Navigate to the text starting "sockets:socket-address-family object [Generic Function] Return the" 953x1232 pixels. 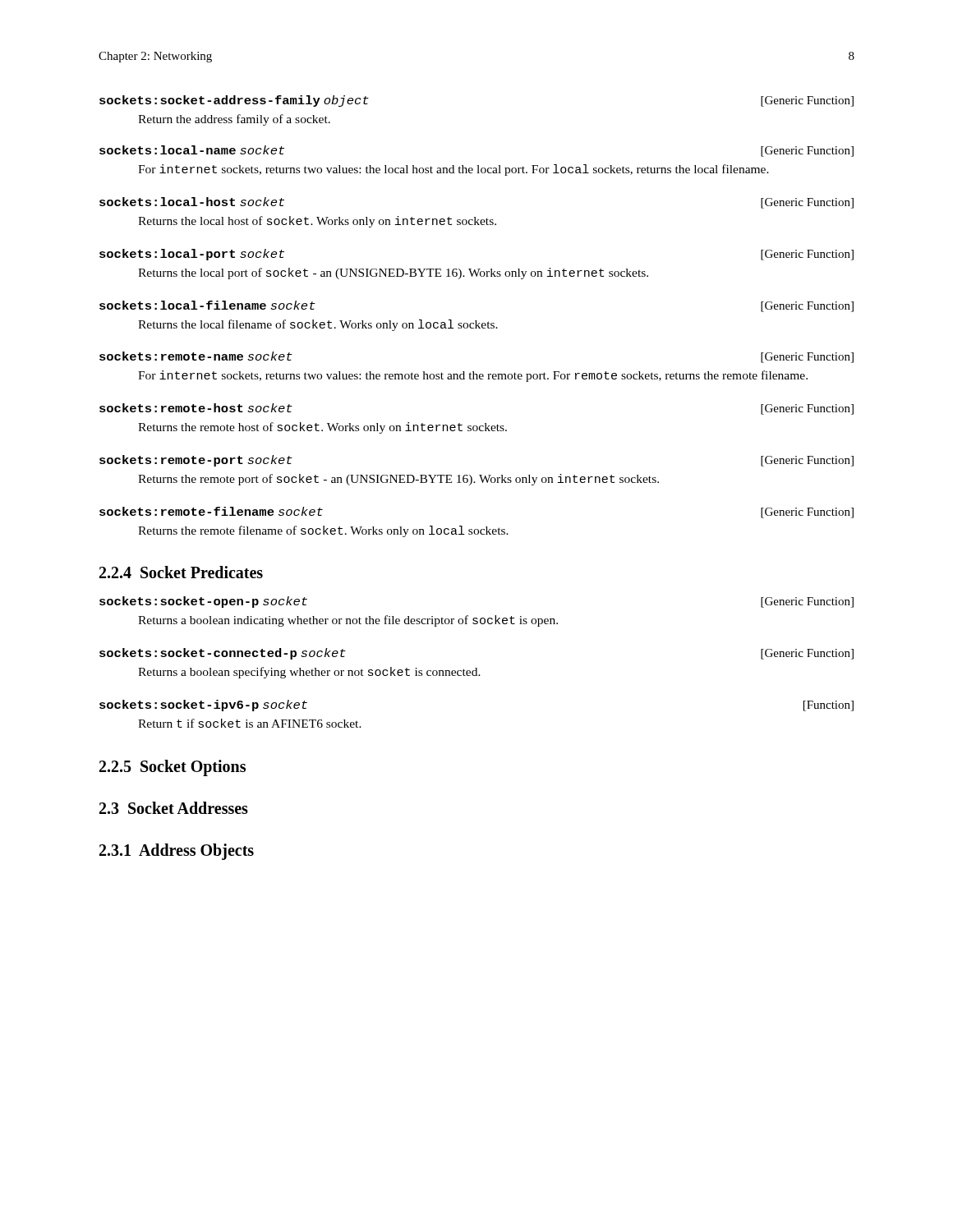click(x=231, y=101)
